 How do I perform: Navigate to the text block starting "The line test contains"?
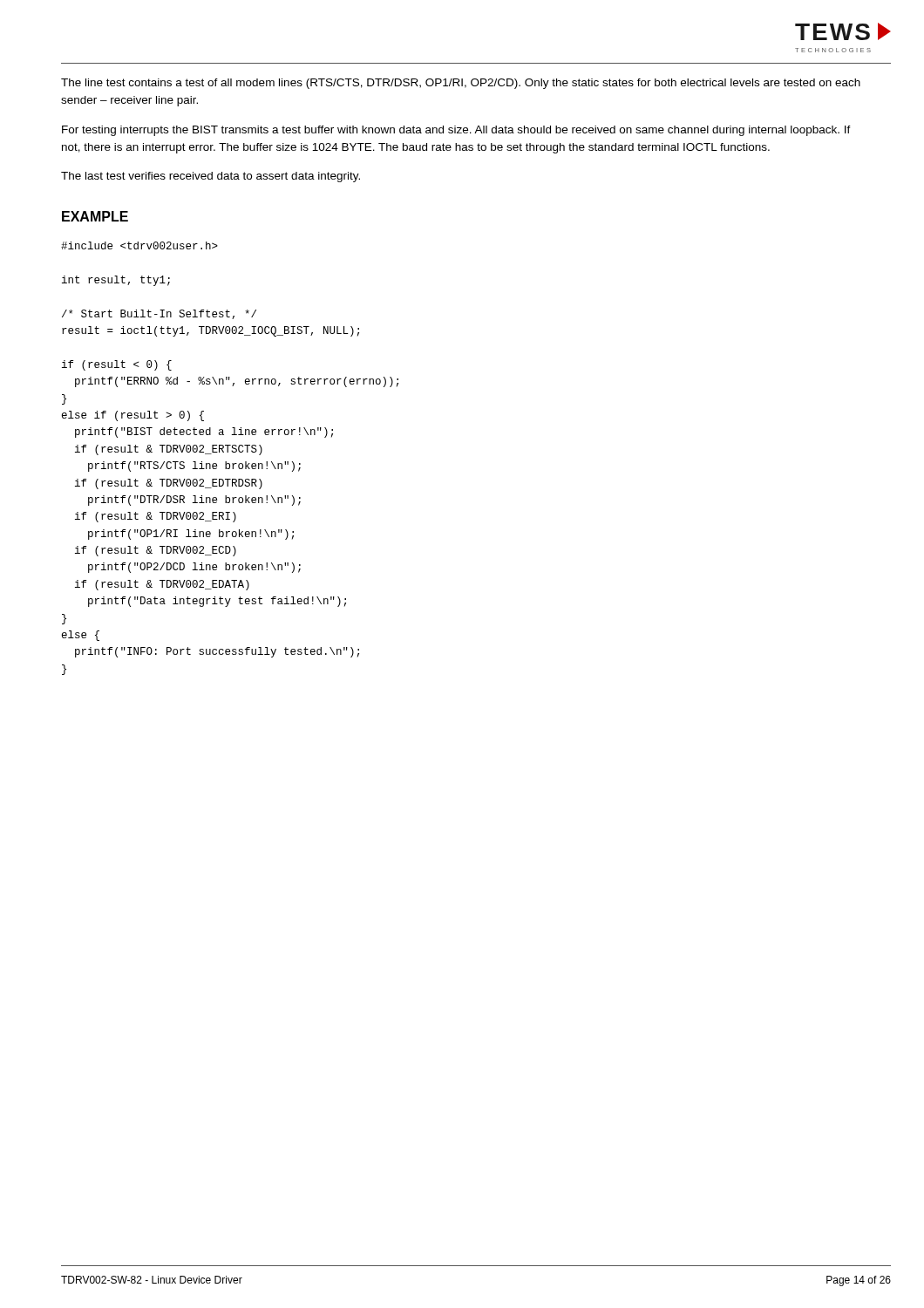tap(461, 91)
